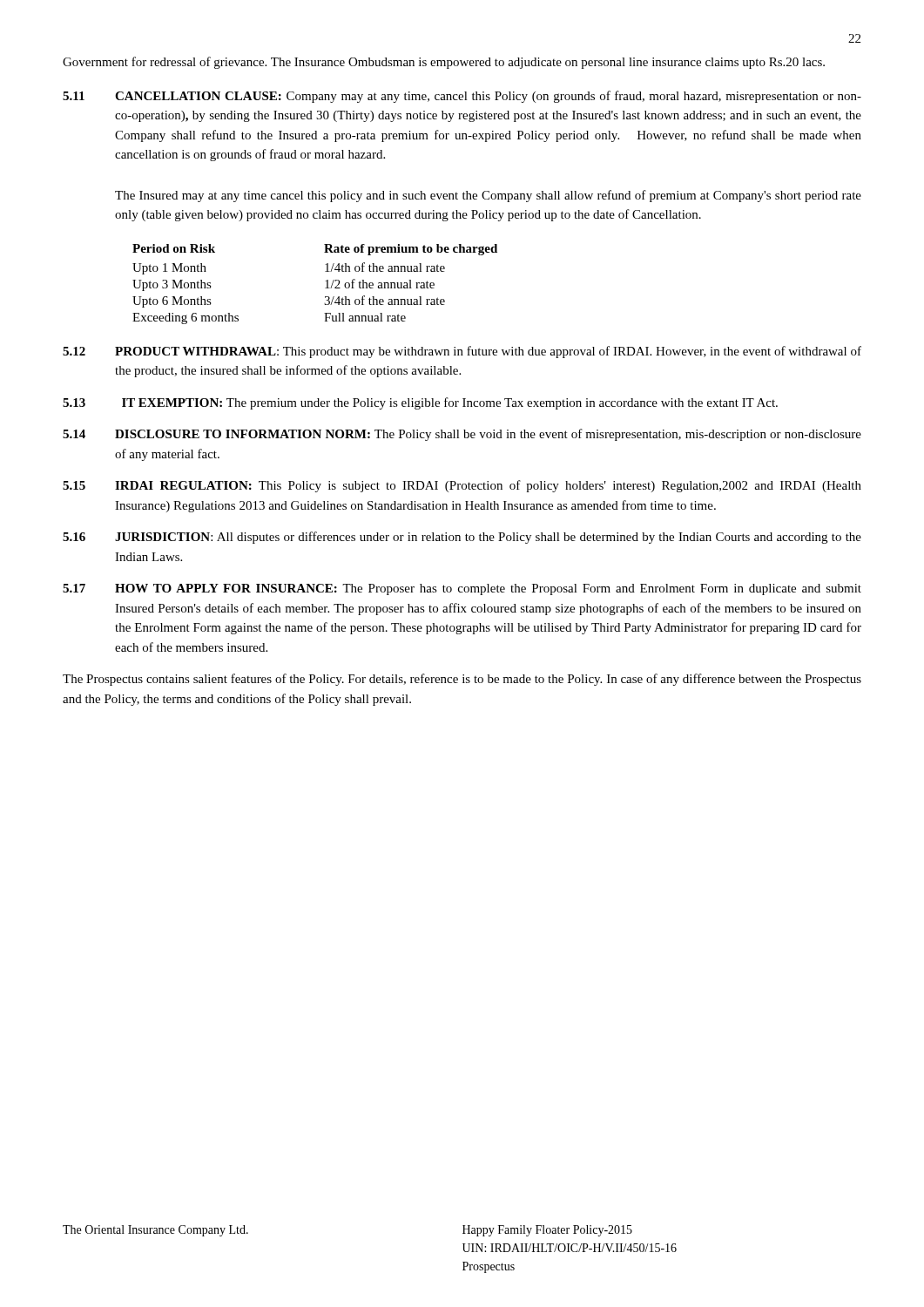924x1307 pixels.
Task: Locate the list item that reads "5.11 CANCELLATION CLAUSE:"
Action: pos(462,129)
